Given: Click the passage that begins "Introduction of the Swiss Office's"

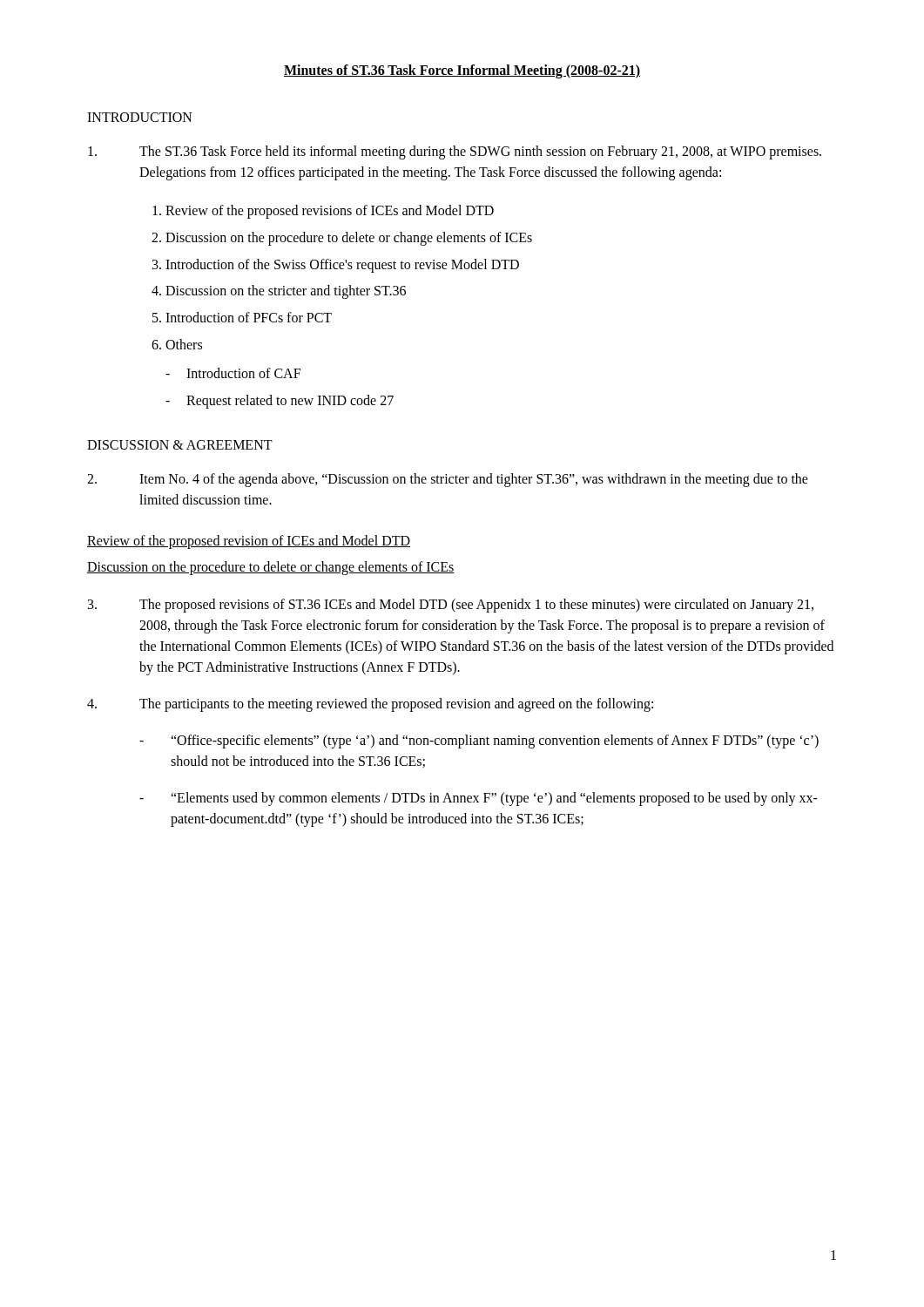Looking at the screenshot, I should coord(342,264).
